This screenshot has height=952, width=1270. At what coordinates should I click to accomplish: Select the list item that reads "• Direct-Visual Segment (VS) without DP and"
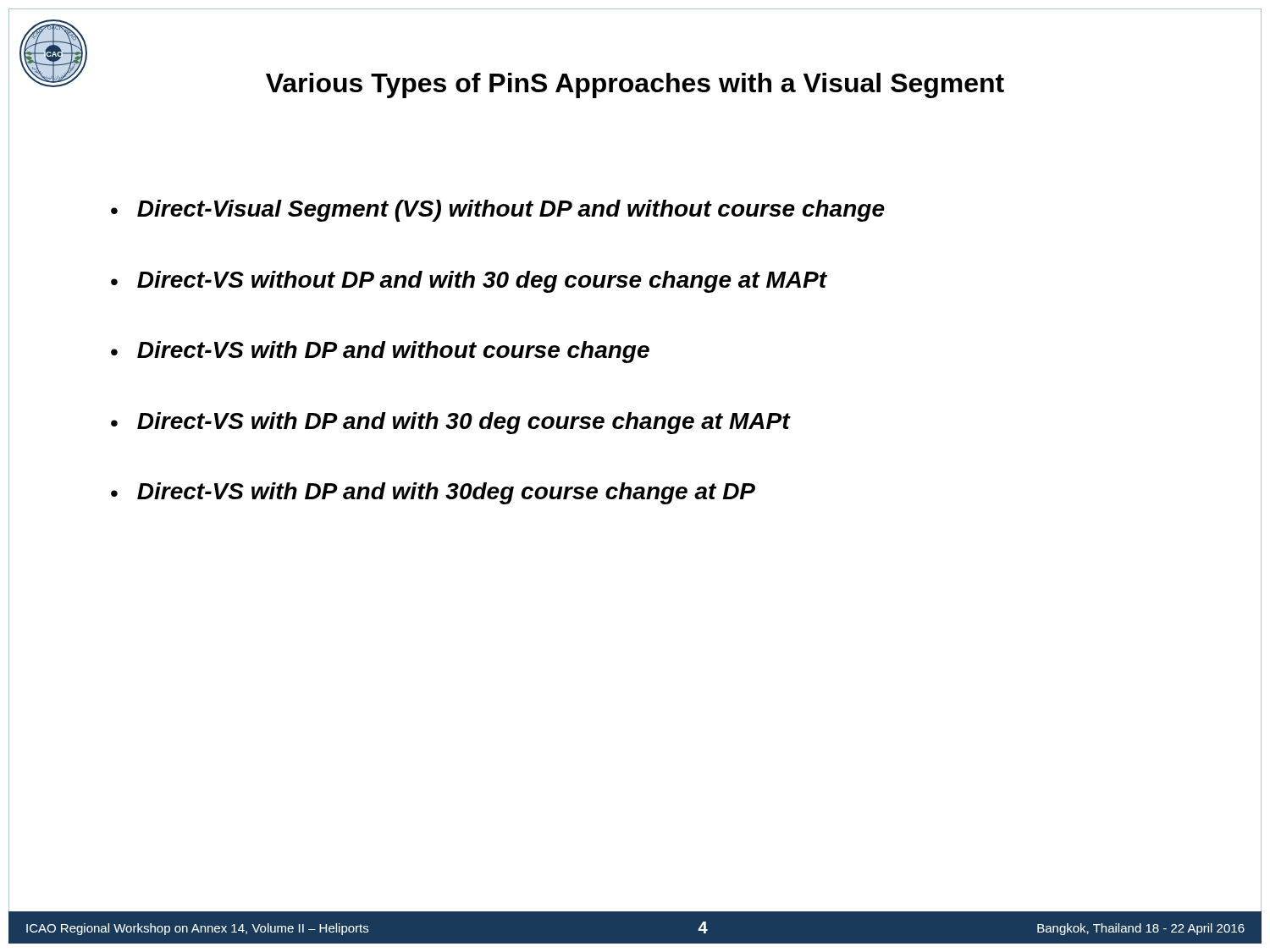click(497, 210)
